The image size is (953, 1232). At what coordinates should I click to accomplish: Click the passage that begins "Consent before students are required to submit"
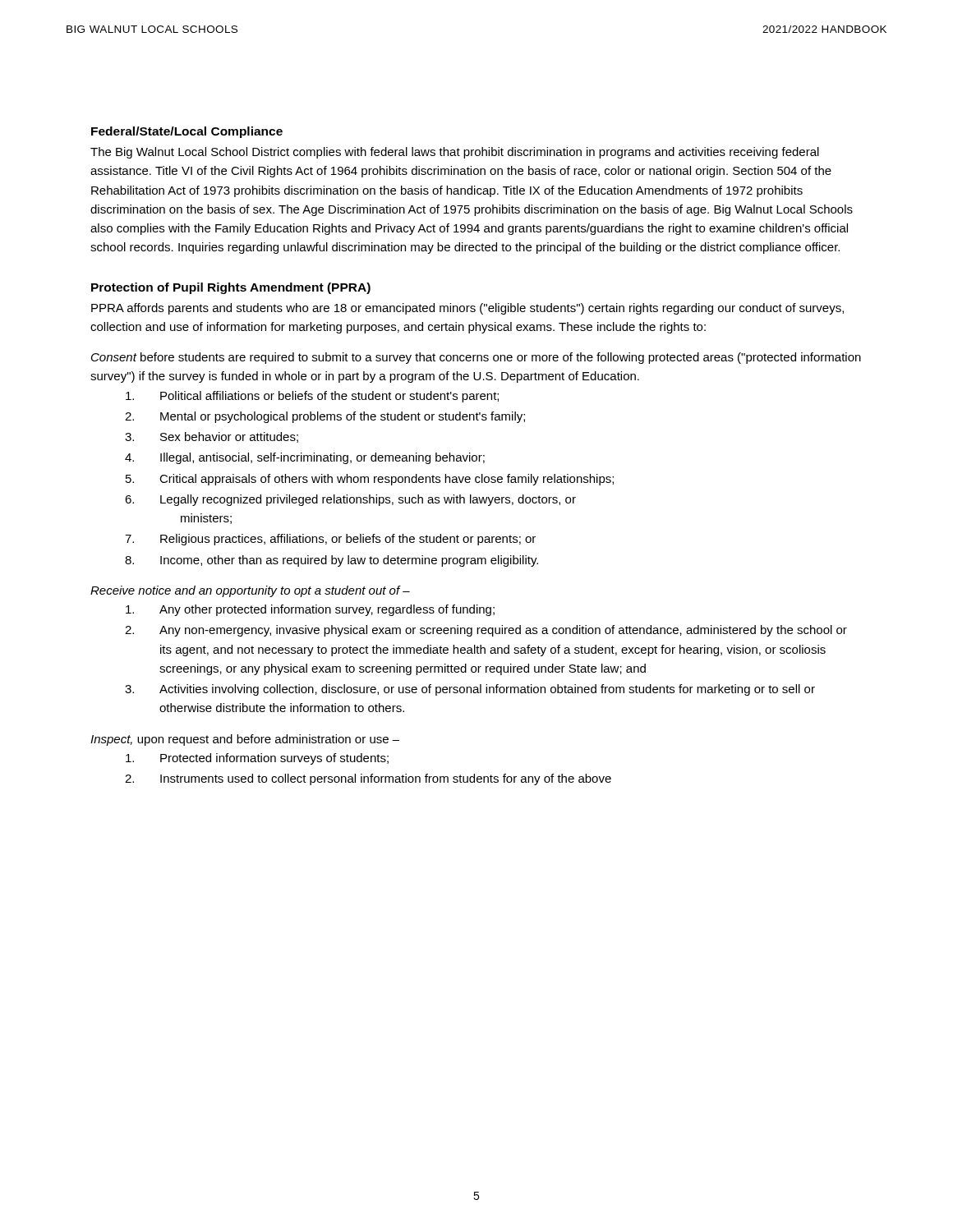tap(476, 366)
